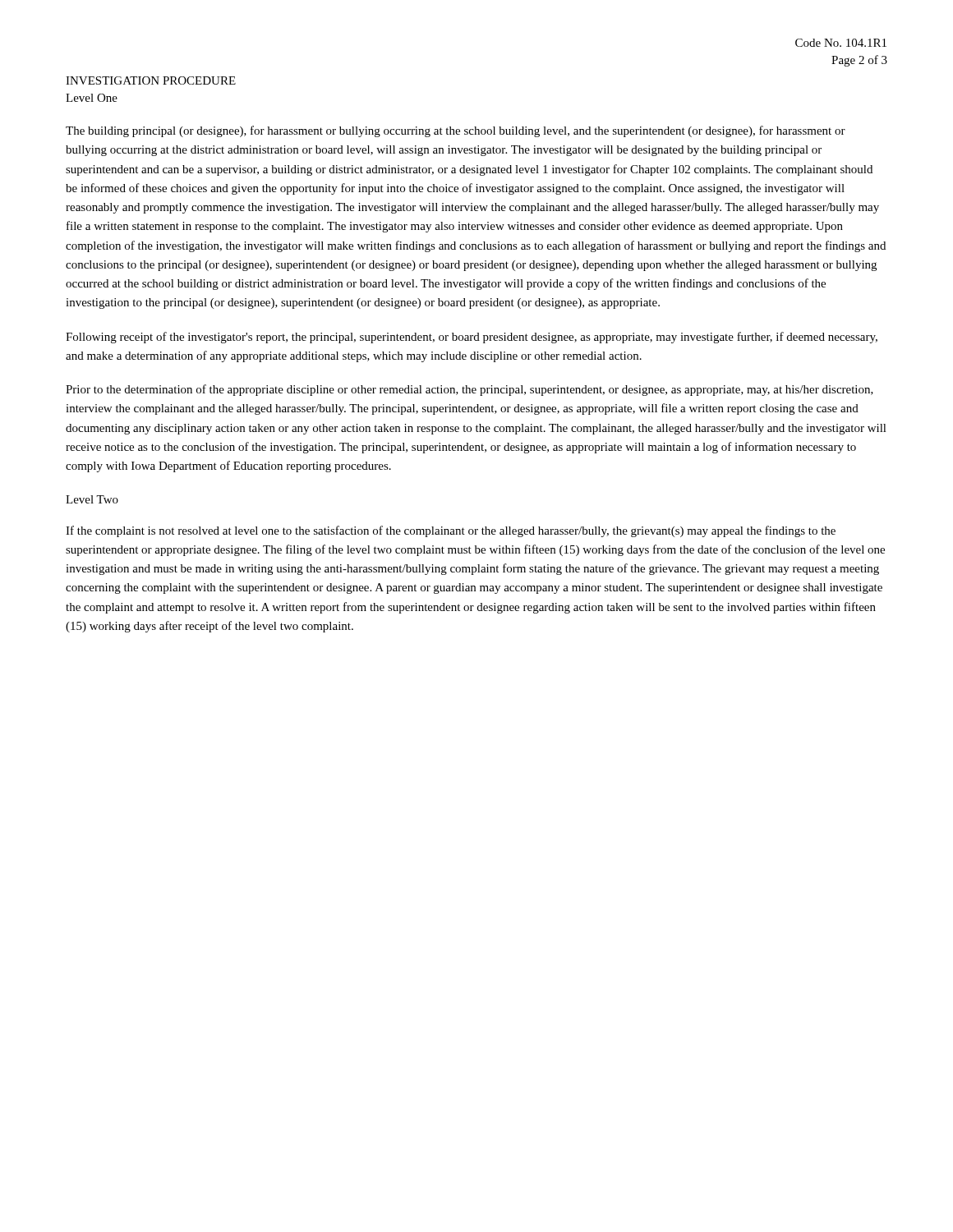This screenshot has height=1232, width=953.
Task: Find the text starting "Level Two"
Action: point(92,500)
